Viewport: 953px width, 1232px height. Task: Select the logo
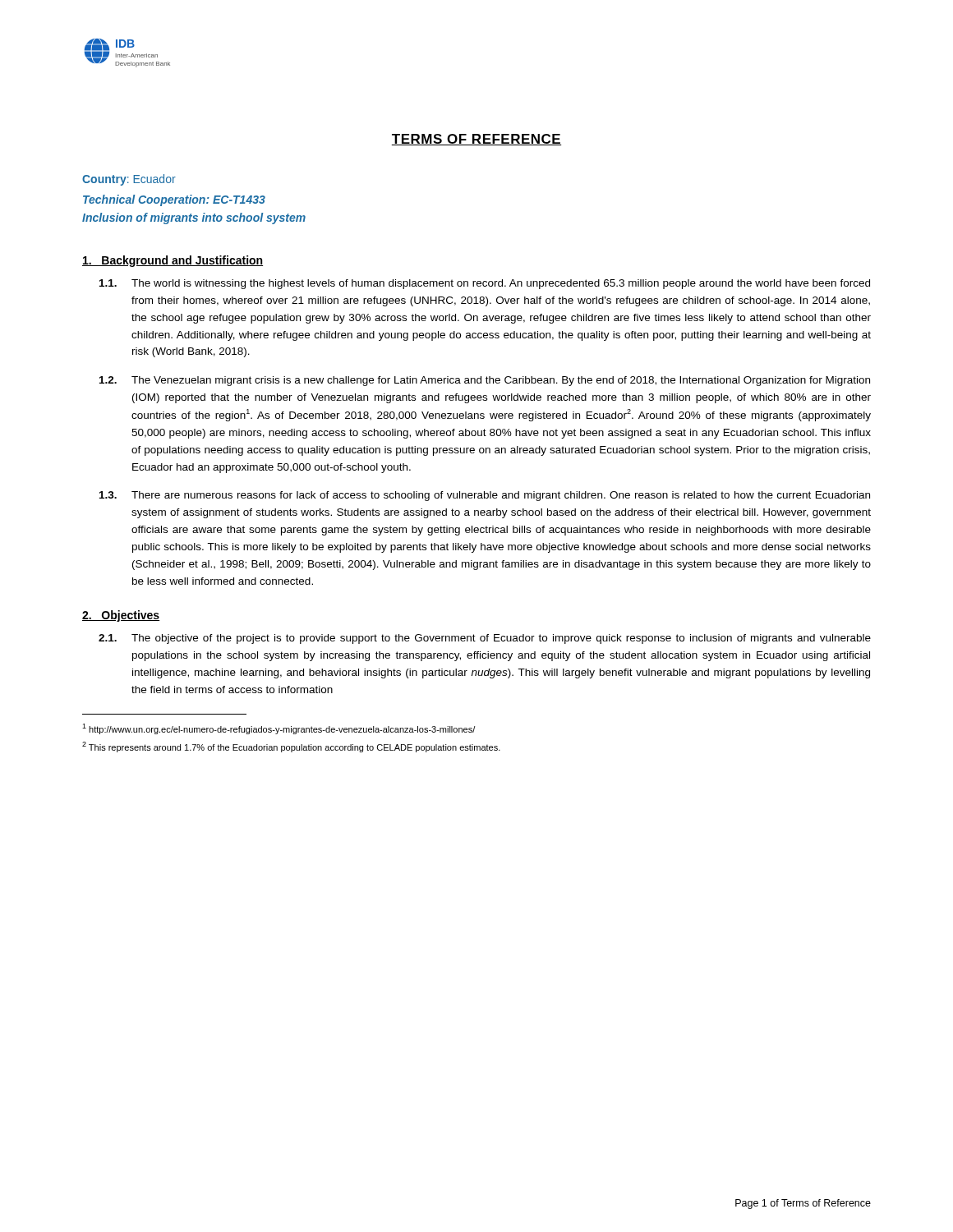[140, 53]
